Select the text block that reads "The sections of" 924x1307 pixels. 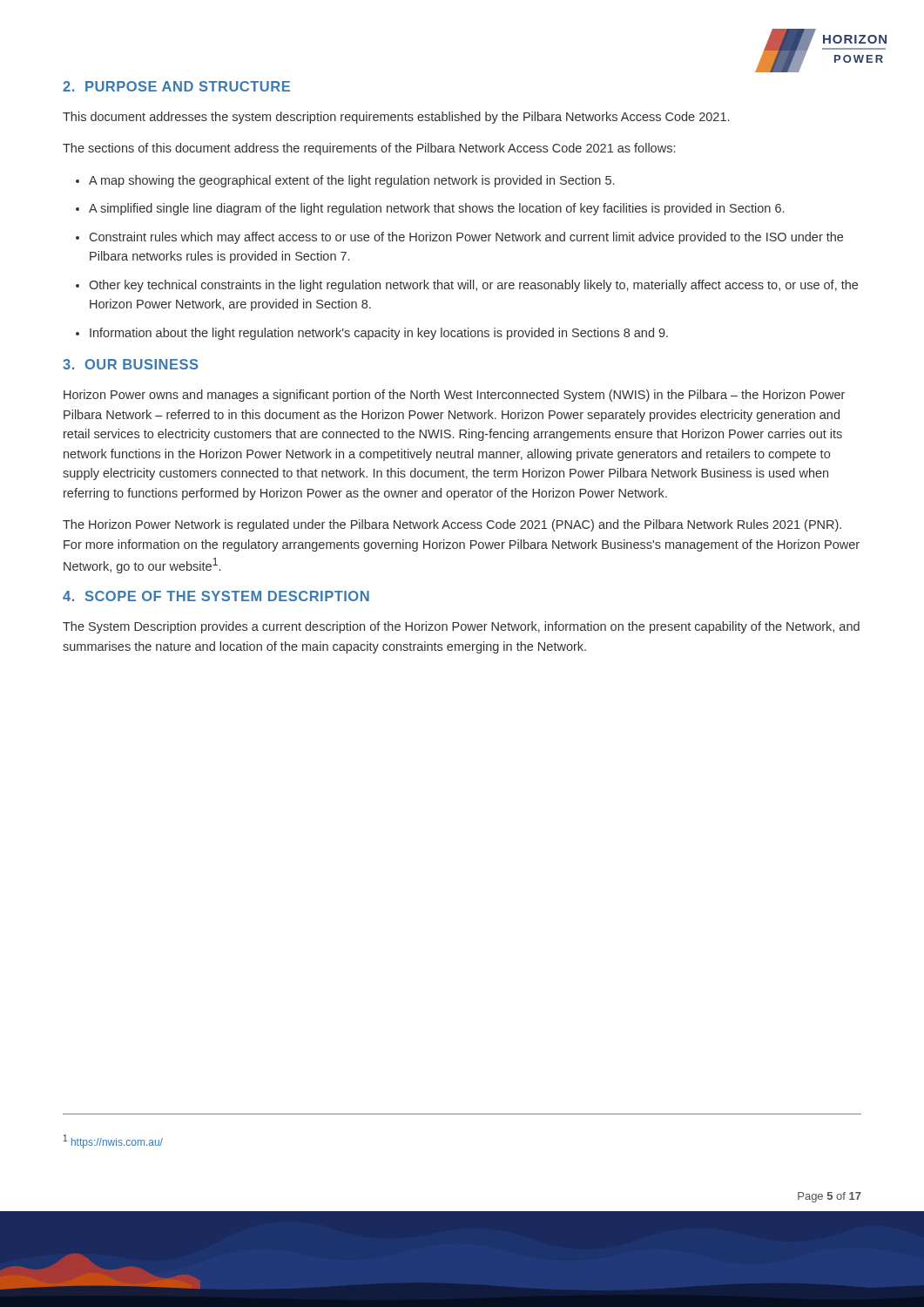369,149
